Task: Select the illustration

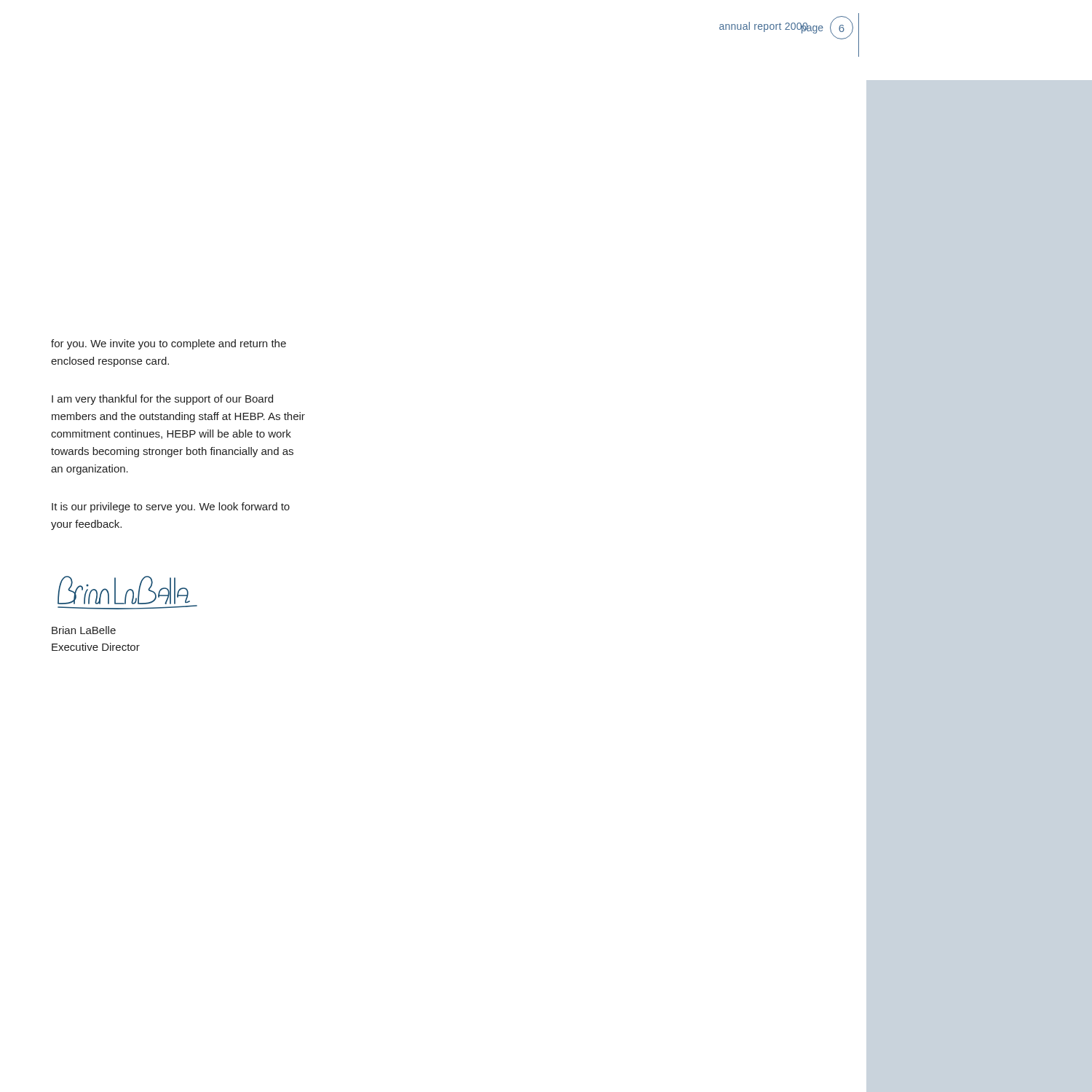Action: click(x=433, y=589)
